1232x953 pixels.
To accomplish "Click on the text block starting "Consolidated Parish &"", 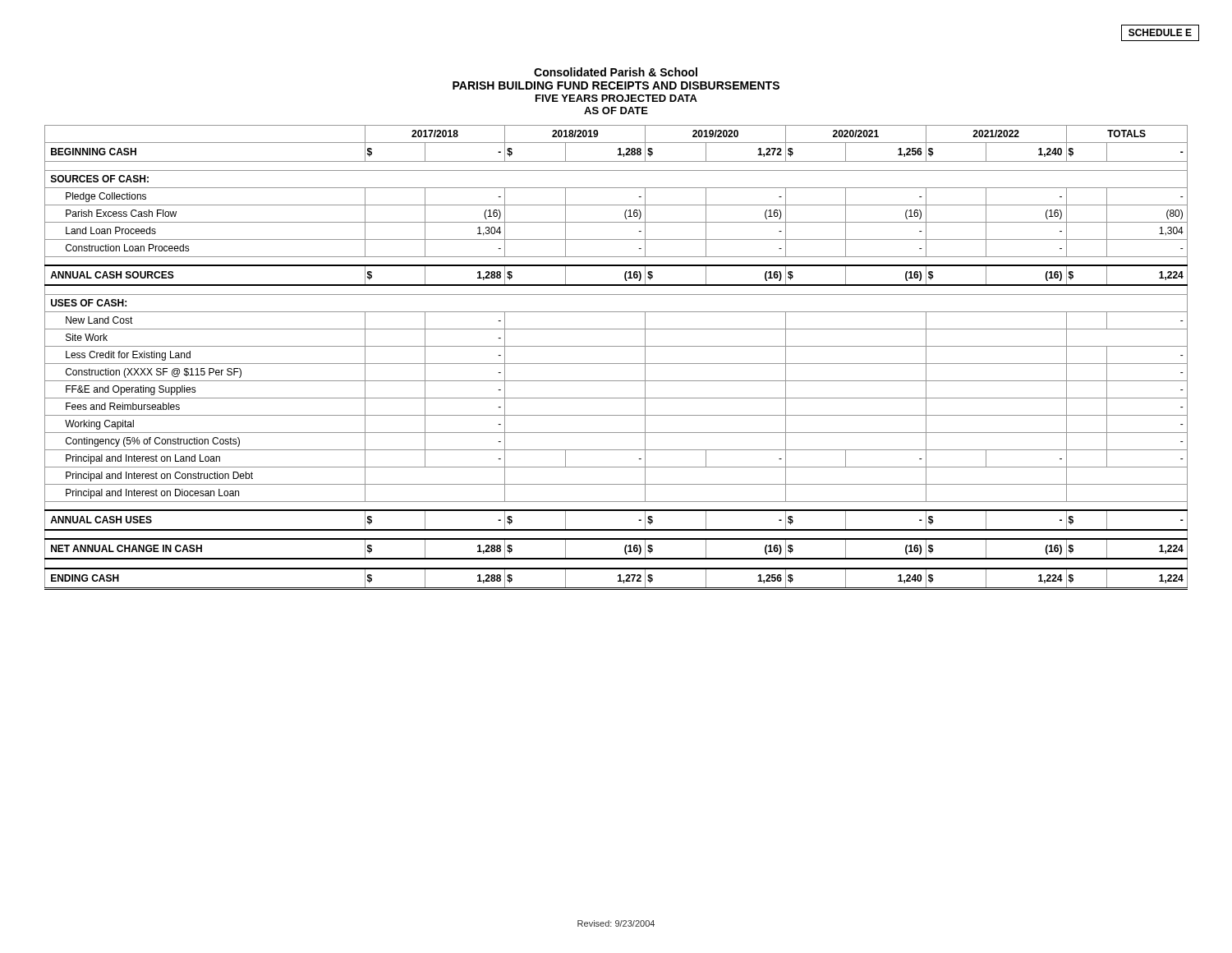I will click(x=616, y=91).
